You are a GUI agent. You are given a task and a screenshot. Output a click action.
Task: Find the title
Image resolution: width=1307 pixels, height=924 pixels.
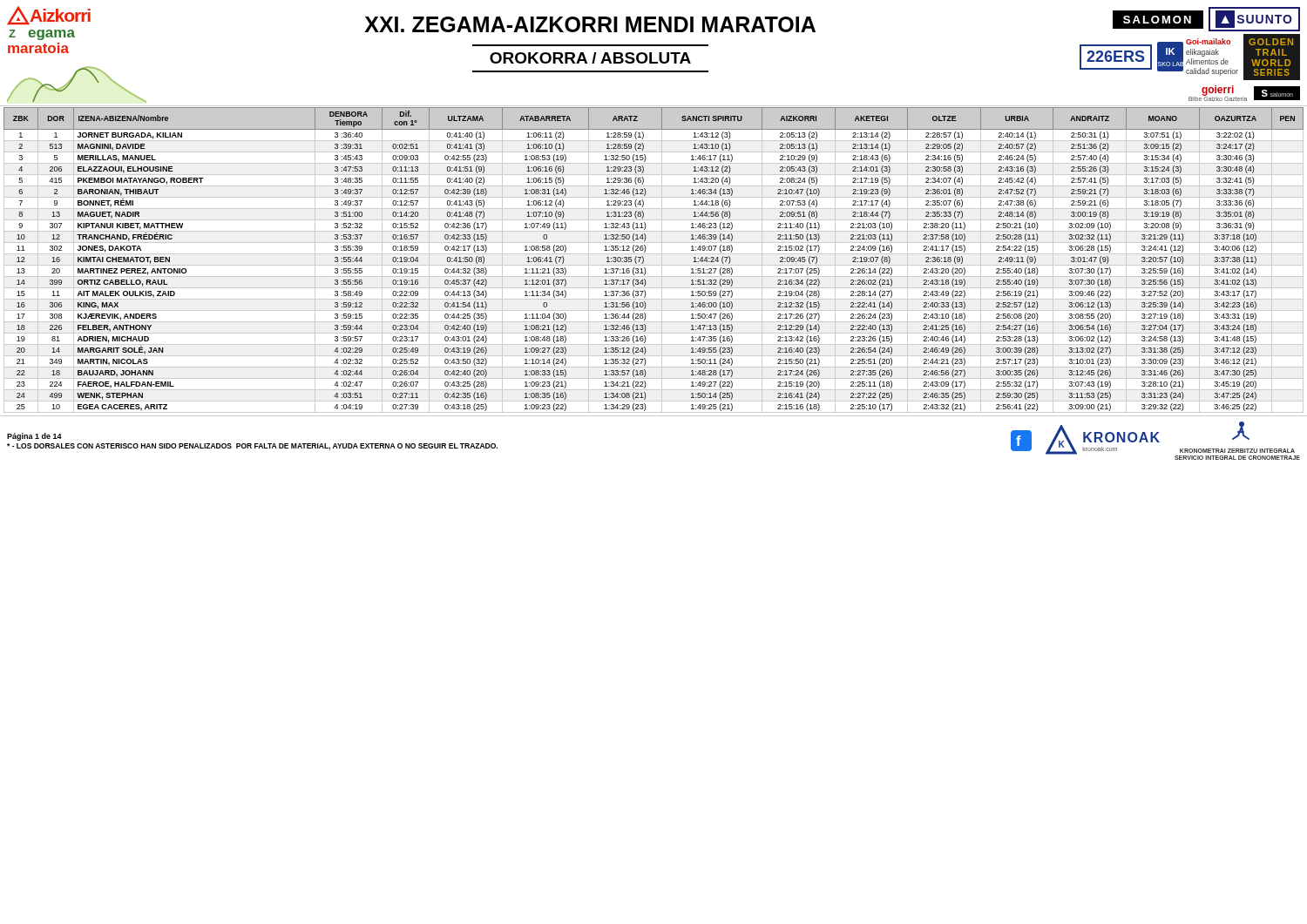pos(590,42)
